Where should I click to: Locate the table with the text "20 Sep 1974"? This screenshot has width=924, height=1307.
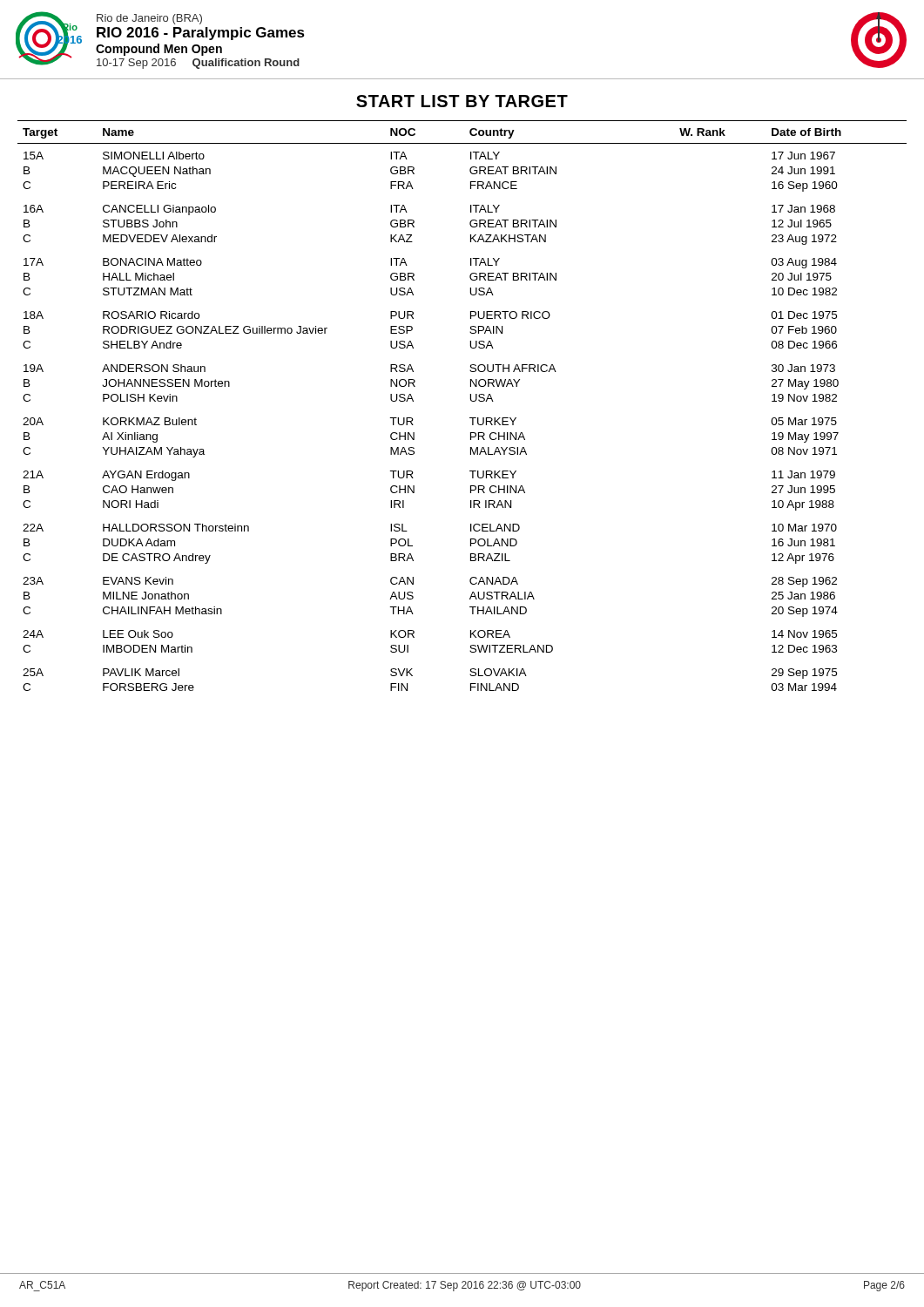pos(462,410)
